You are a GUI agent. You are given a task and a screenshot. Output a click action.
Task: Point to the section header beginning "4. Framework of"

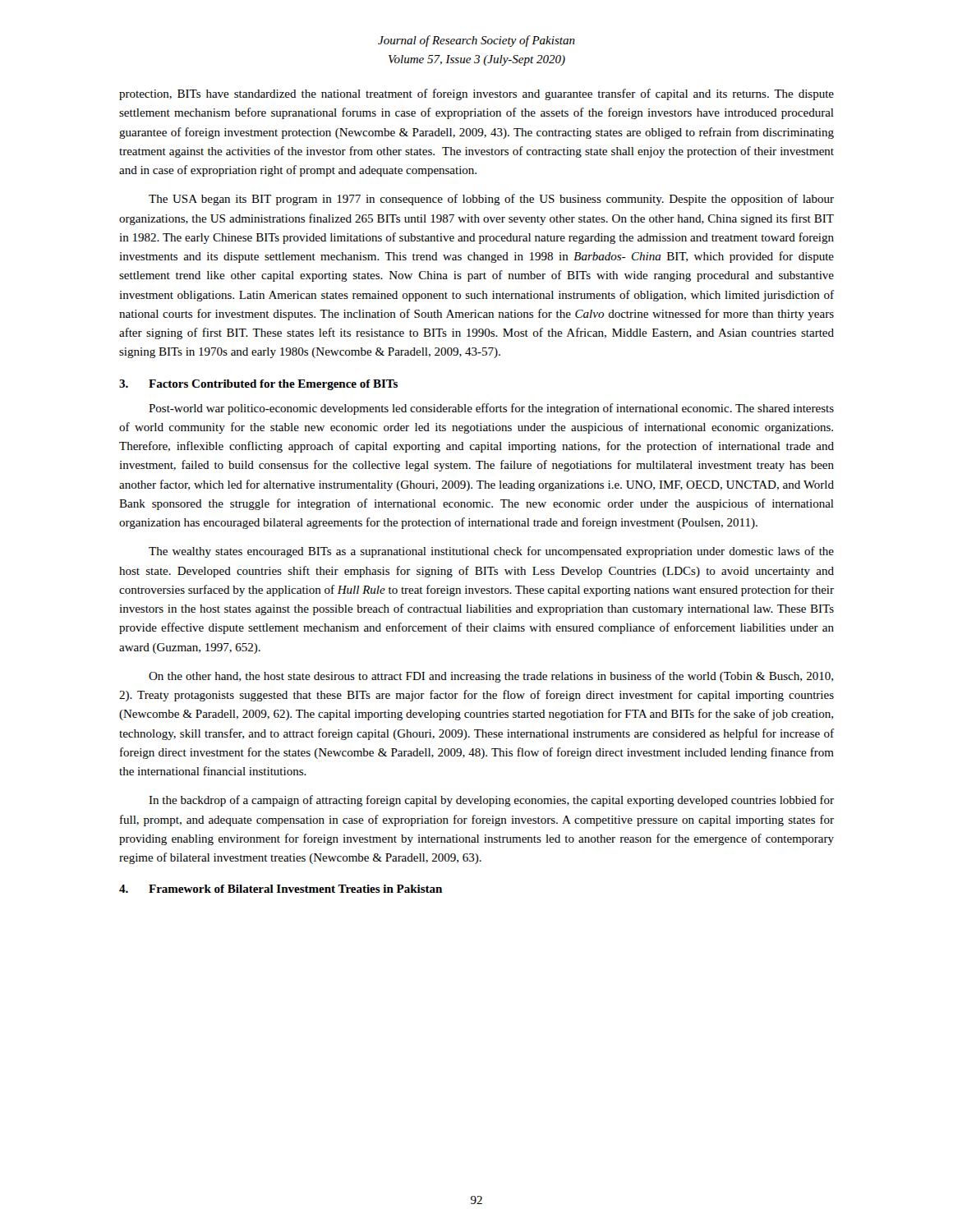[x=281, y=889]
